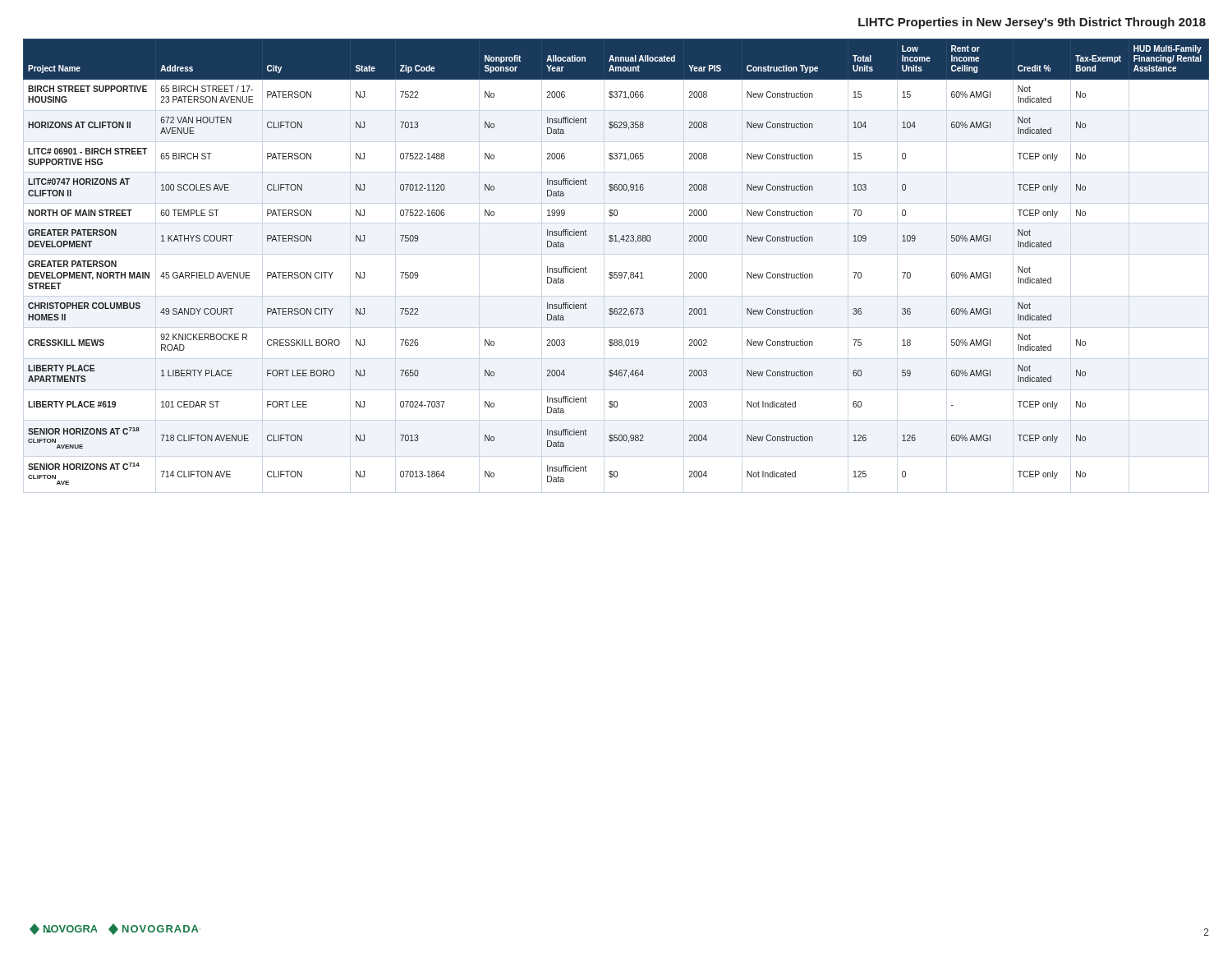Viewport: 1232px width, 953px height.
Task: Locate the table with the text "Not Indicated"
Action: (x=616, y=266)
